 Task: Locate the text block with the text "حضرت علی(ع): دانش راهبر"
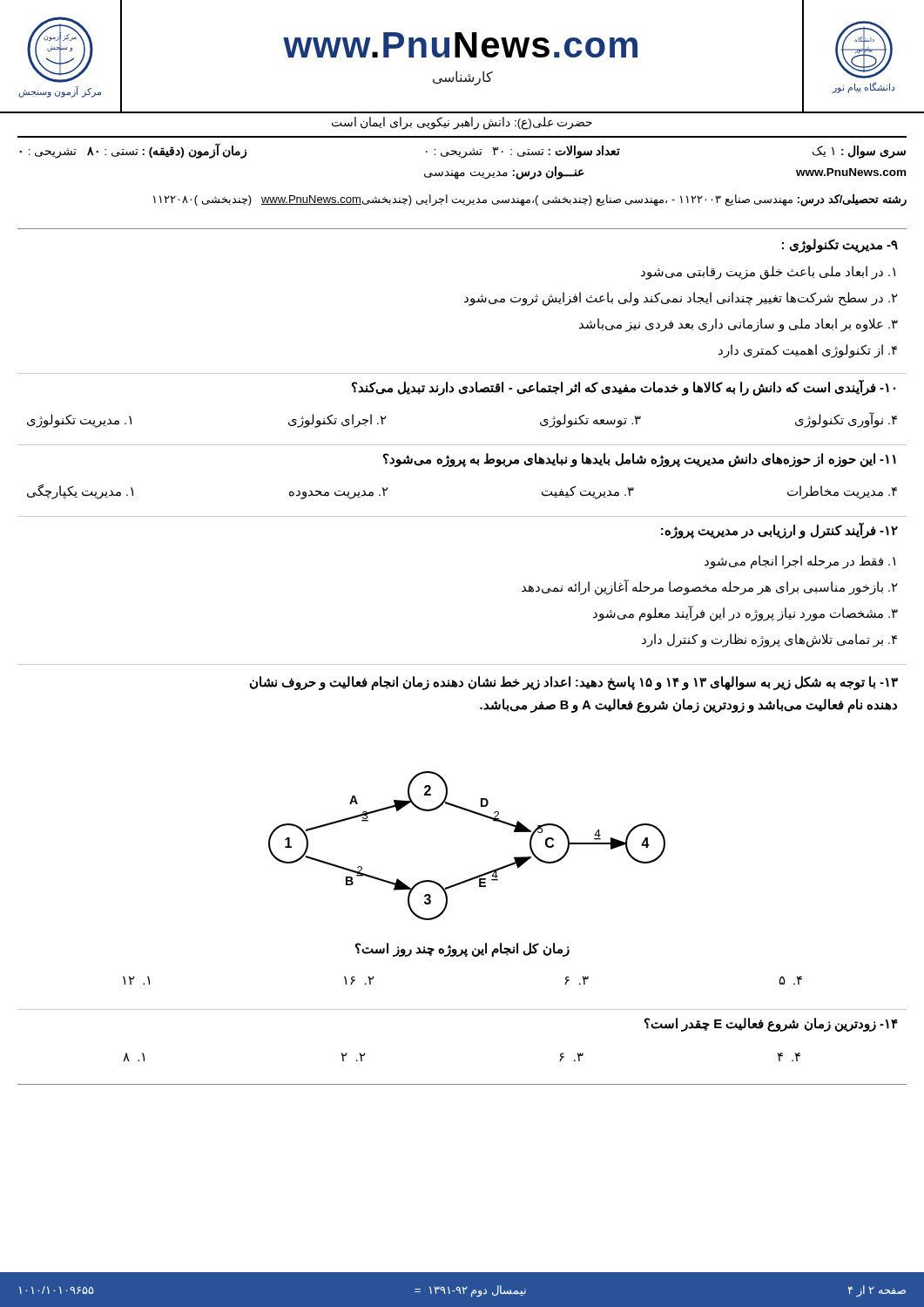(462, 122)
